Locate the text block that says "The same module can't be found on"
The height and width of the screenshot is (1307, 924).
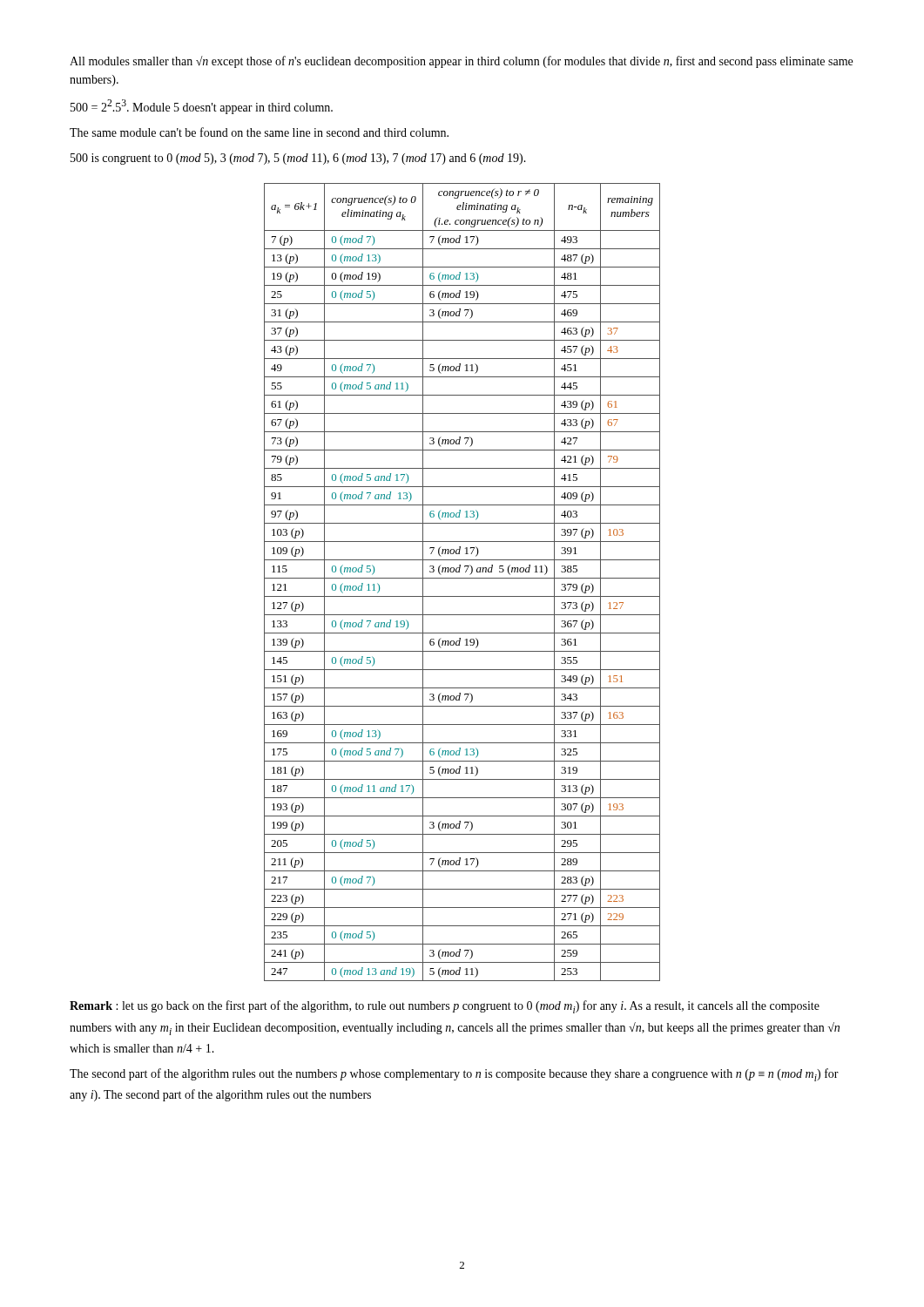click(260, 133)
